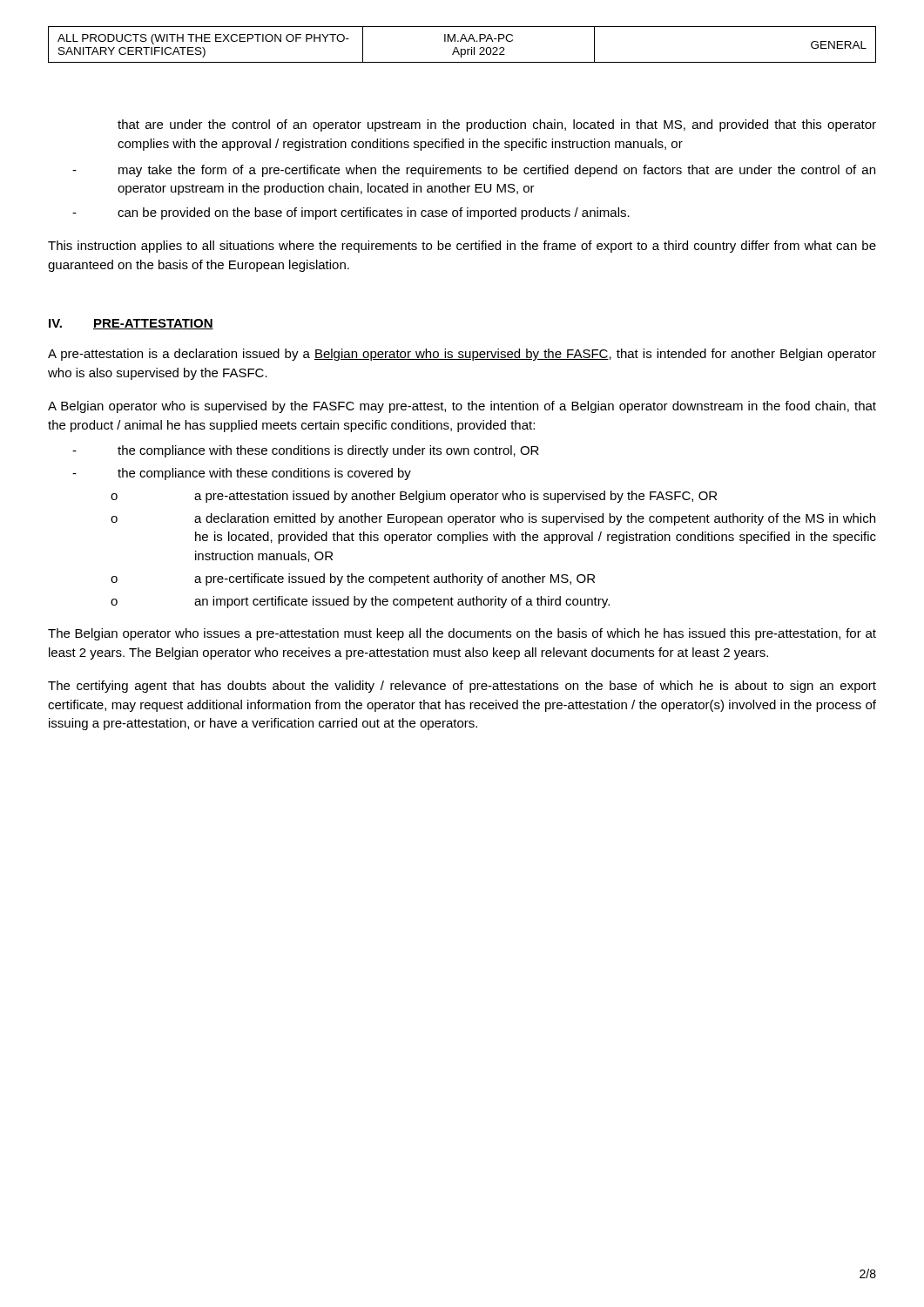Find the block starting "- can be provided on the base"
The height and width of the screenshot is (1307, 924).
[x=462, y=212]
